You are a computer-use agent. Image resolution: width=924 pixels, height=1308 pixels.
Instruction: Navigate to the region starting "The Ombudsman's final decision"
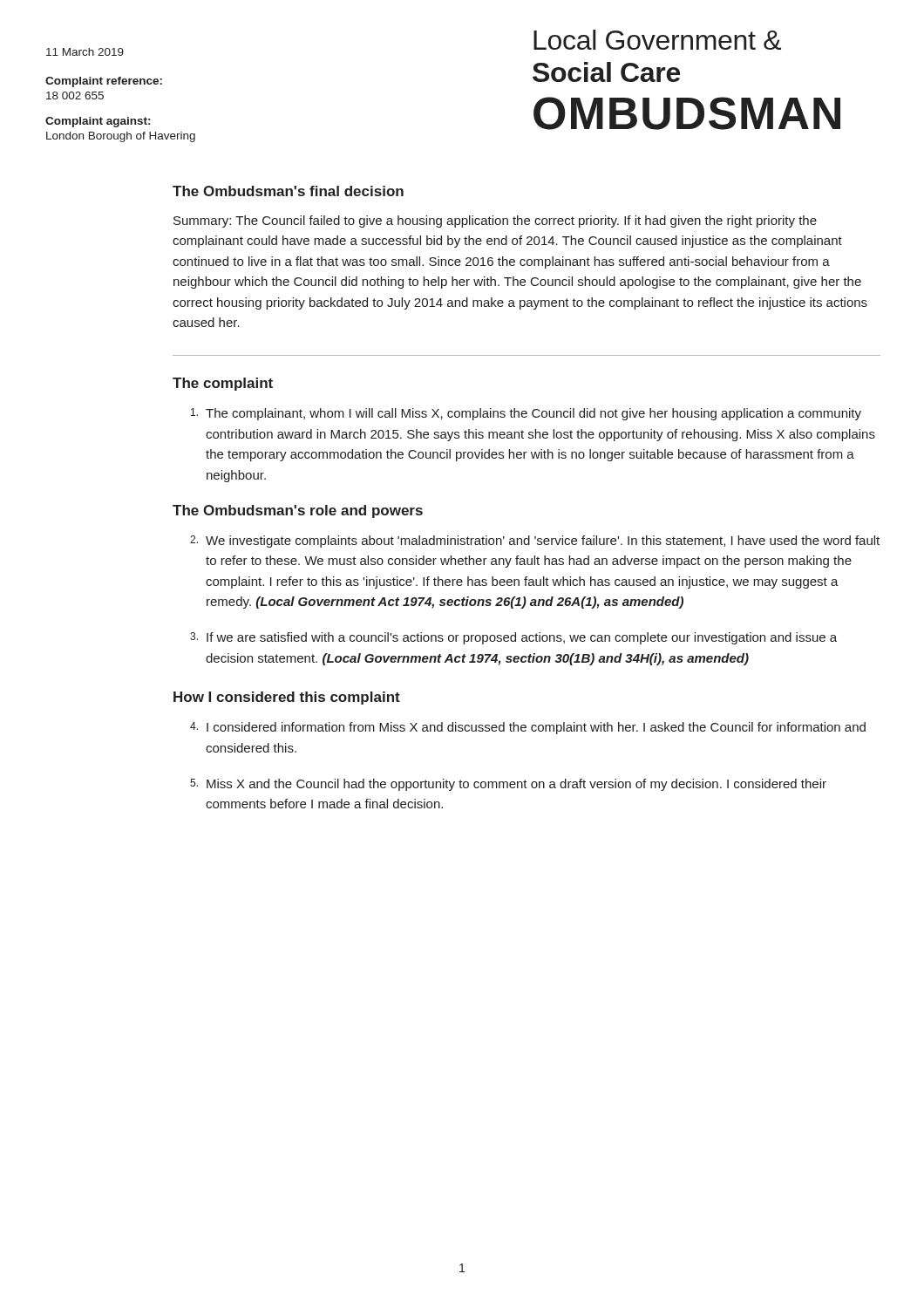tap(288, 191)
